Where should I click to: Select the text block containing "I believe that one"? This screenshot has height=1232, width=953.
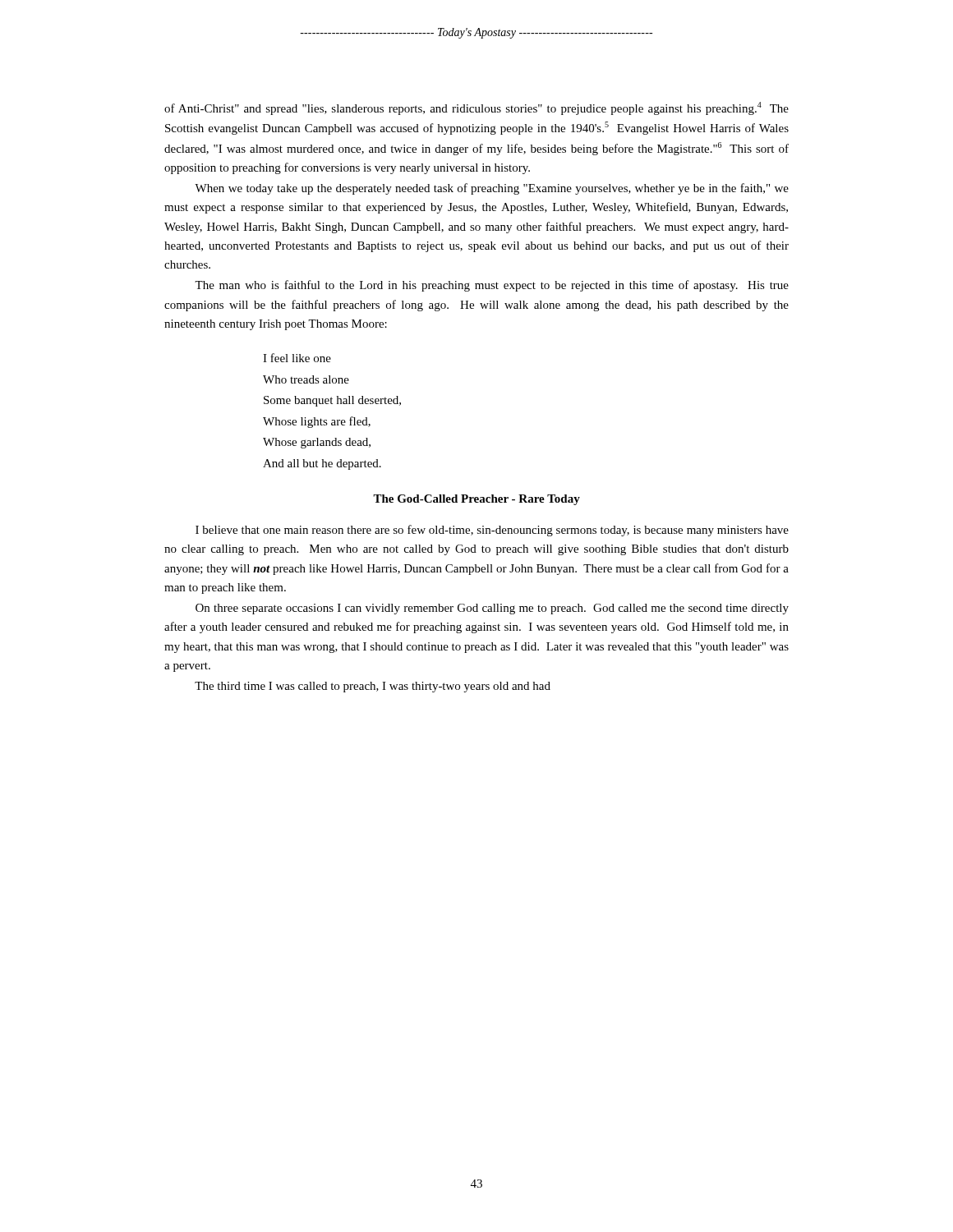tap(476, 559)
